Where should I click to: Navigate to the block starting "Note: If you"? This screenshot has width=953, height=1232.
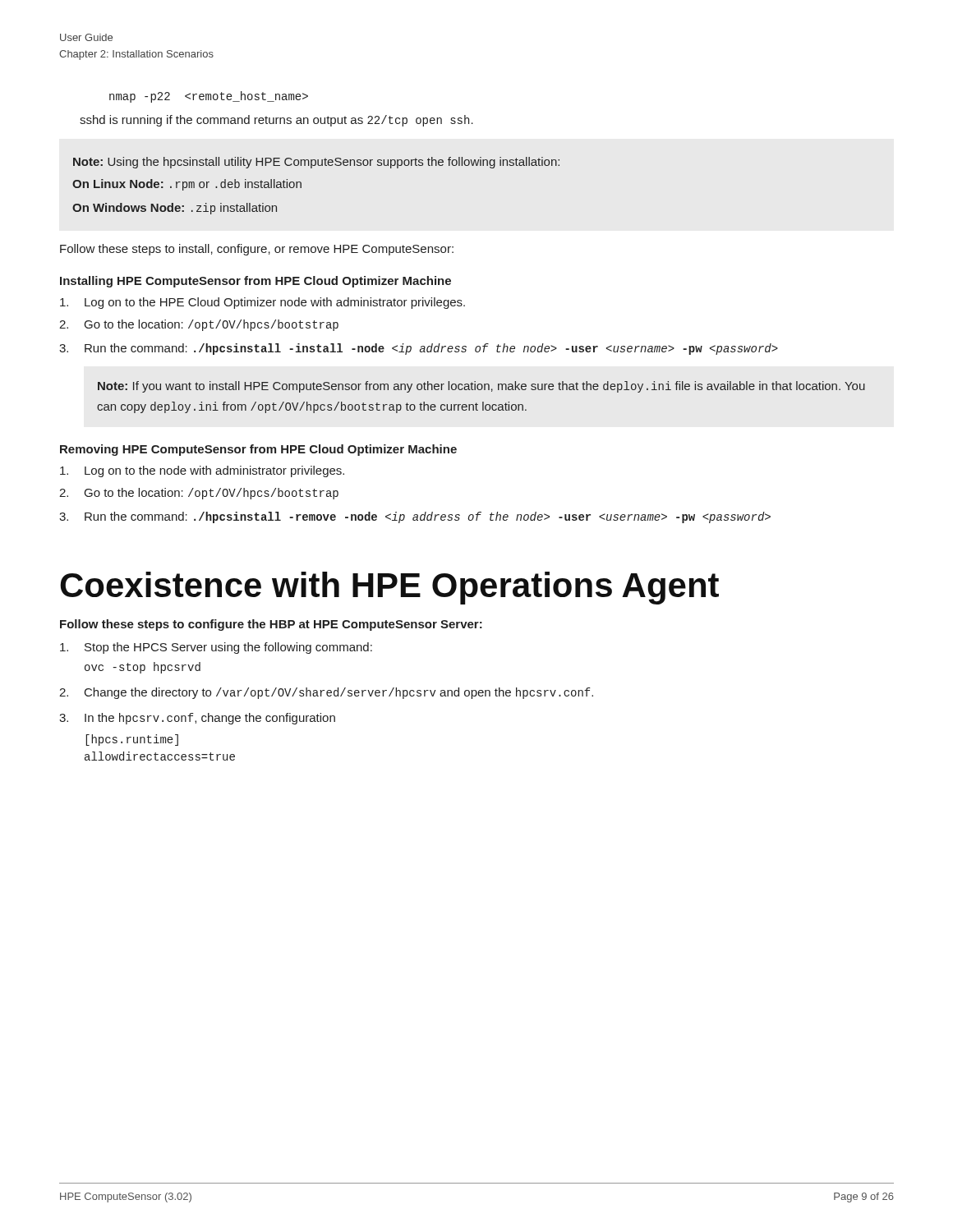pyautogui.click(x=481, y=396)
